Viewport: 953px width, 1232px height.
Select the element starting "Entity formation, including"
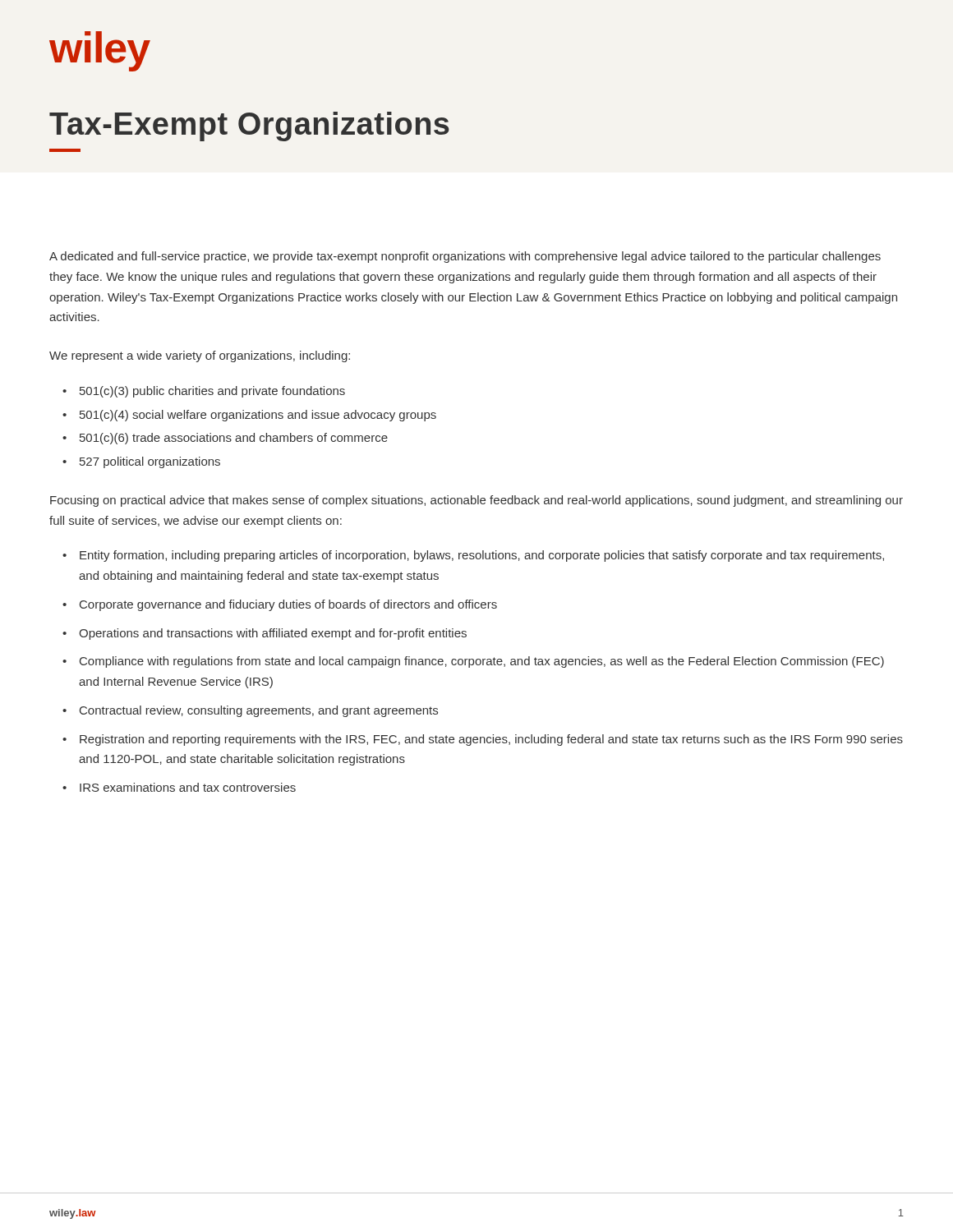[482, 565]
